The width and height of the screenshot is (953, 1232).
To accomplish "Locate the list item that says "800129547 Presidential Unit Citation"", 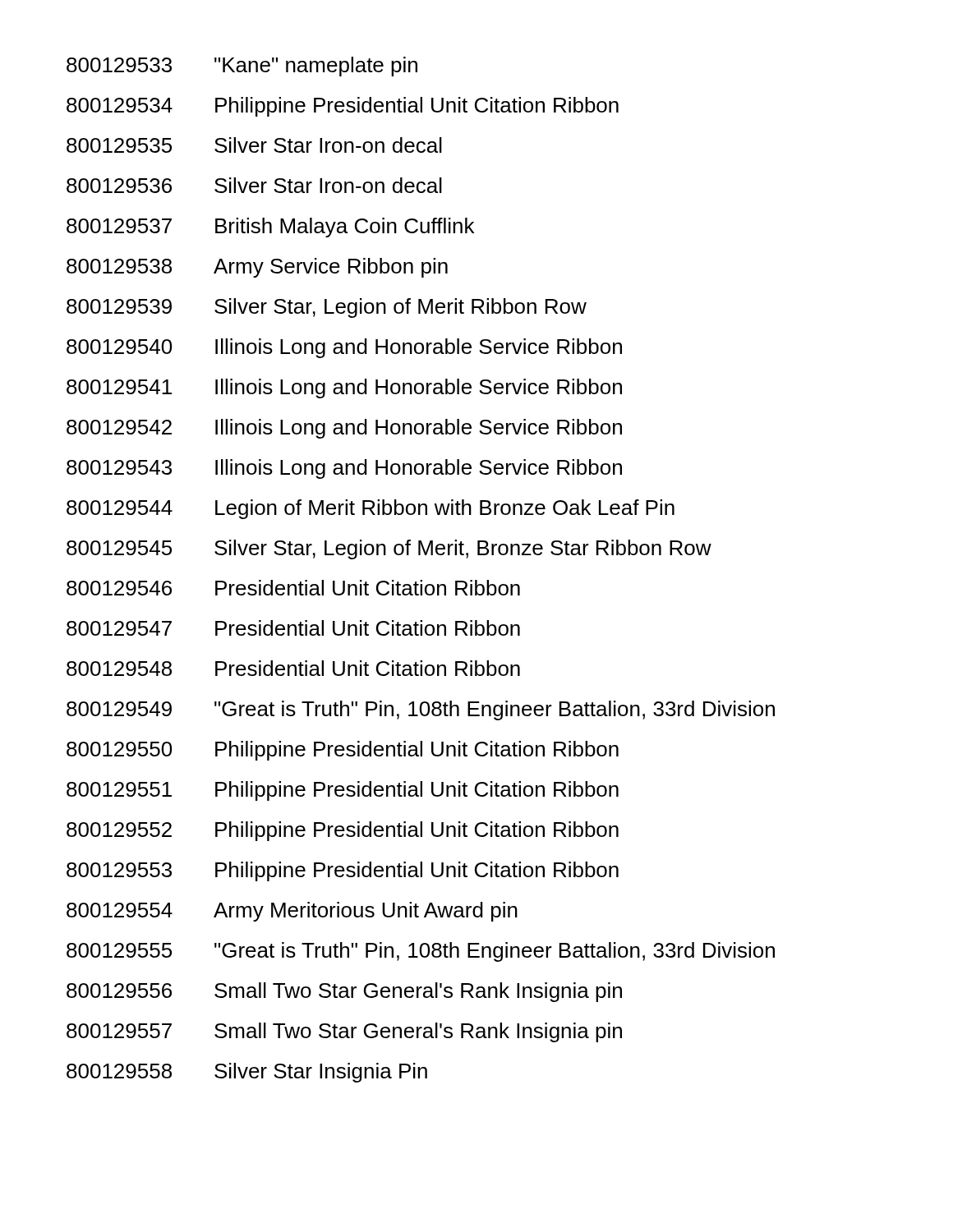I will pos(476,629).
